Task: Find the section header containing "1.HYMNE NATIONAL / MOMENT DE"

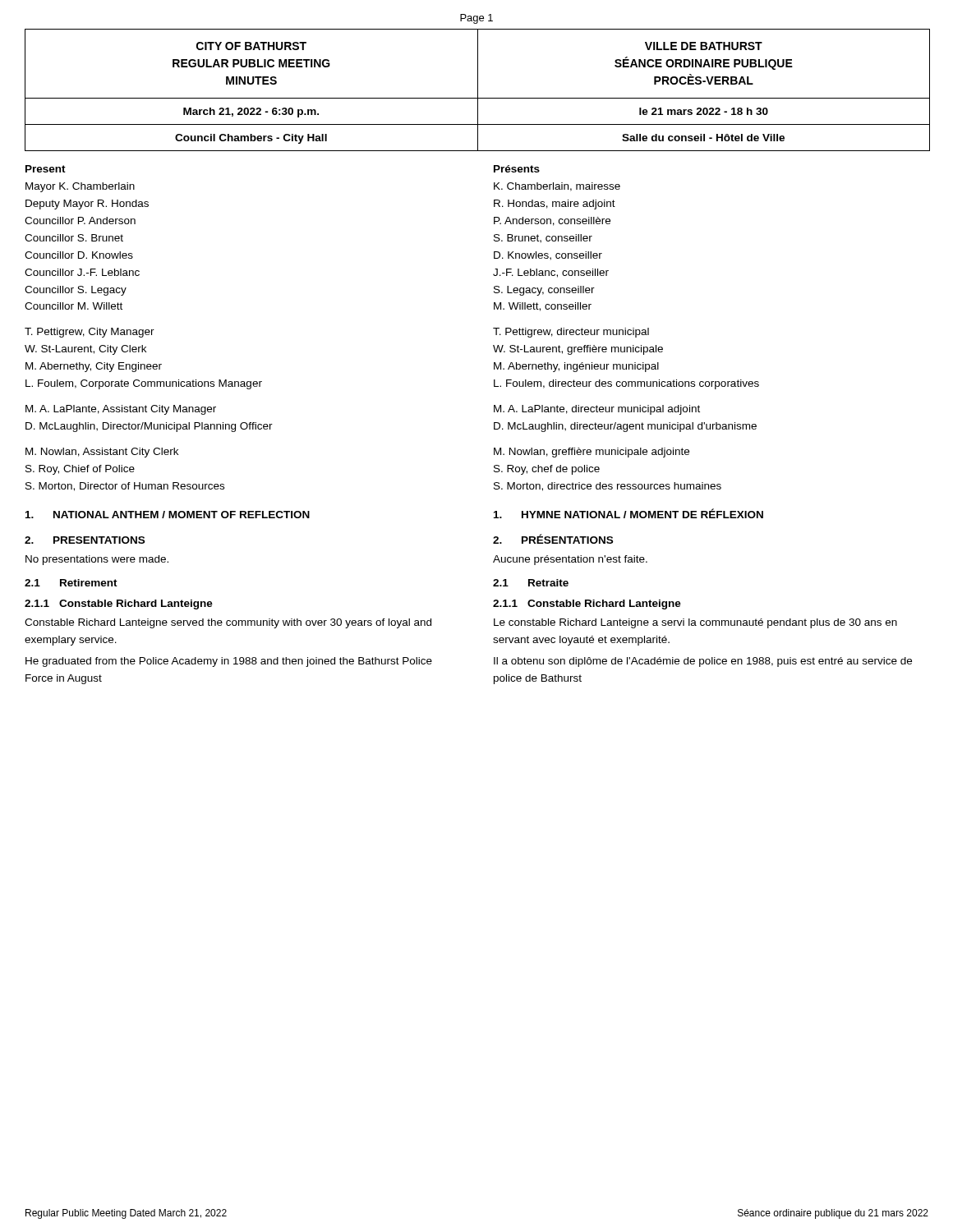Action: coord(711,514)
